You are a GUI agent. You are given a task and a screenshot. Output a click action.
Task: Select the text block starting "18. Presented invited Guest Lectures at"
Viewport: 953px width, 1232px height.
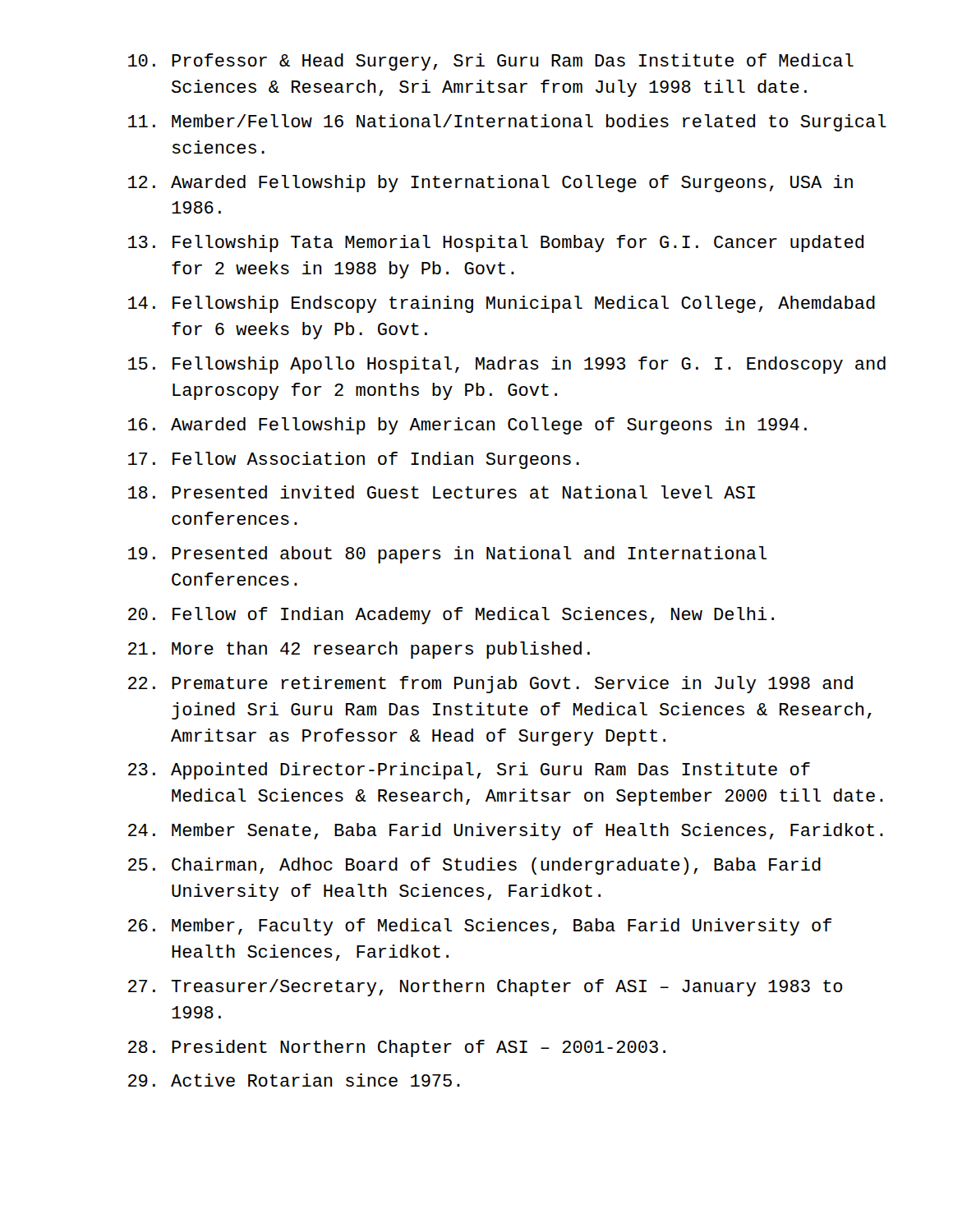(x=501, y=508)
